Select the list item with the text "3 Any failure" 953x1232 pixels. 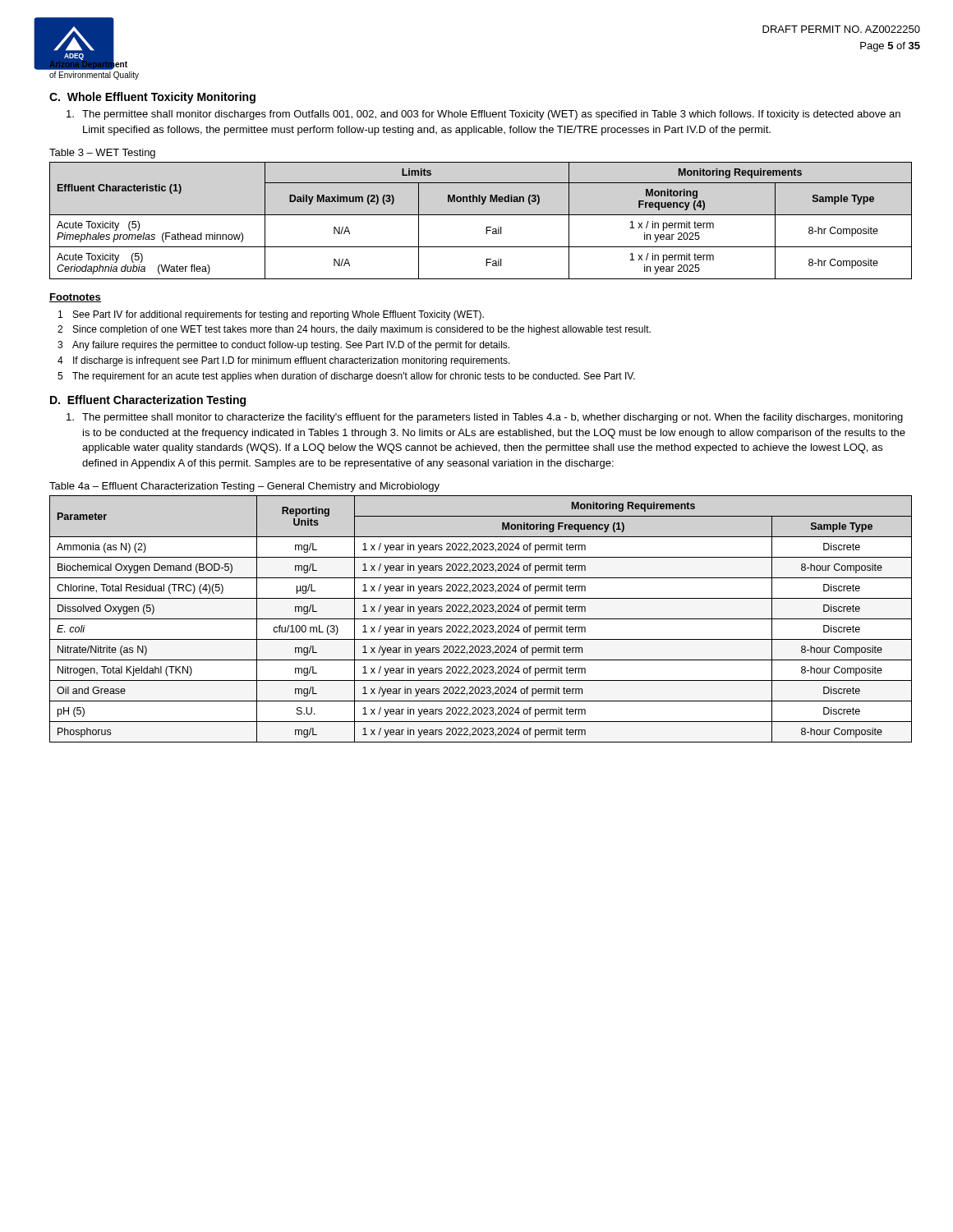(x=485, y=346)
